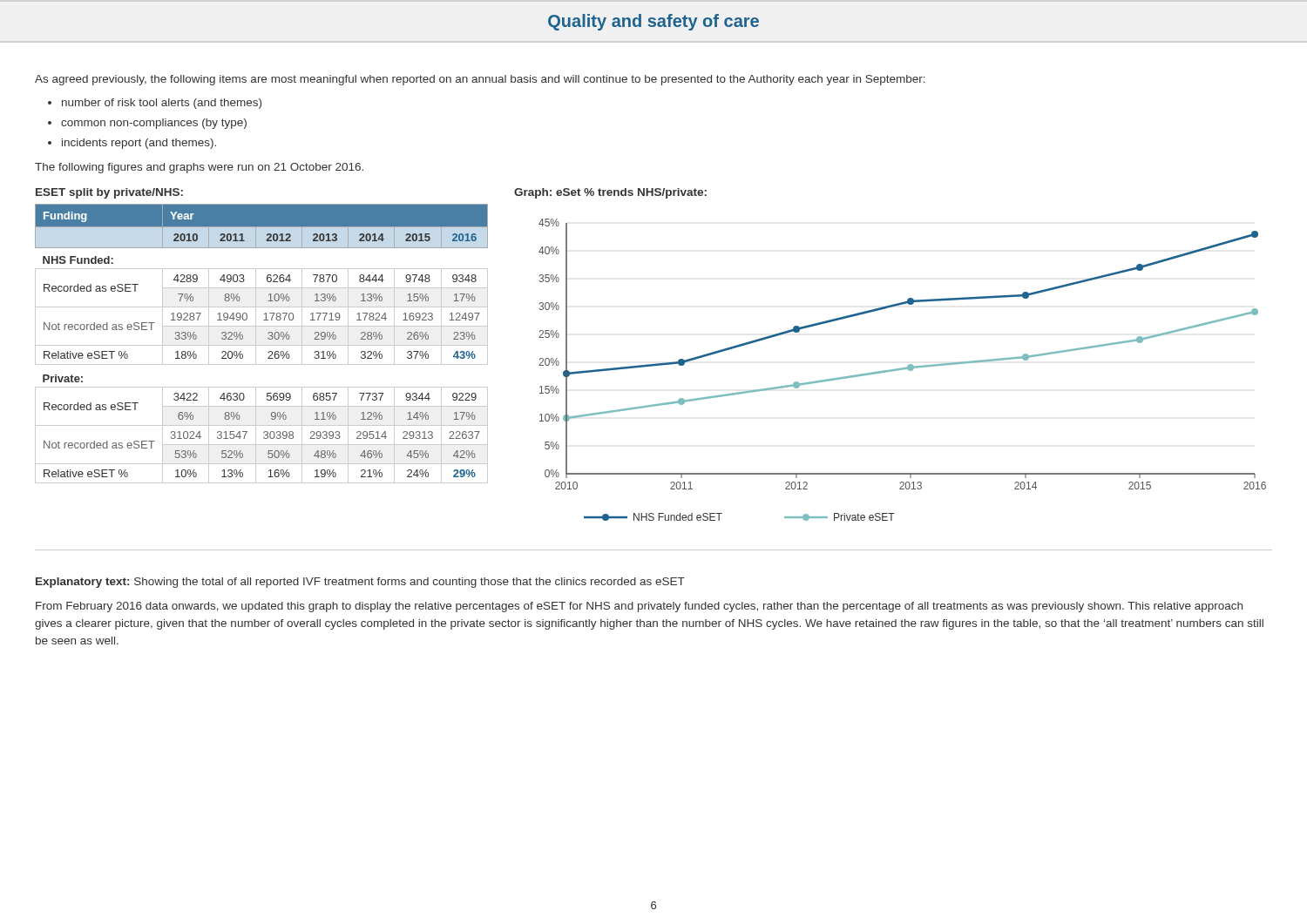Click on the section header containing "ESET split by private/NHS:"
The width and height of the screenshot is (1307, 924).
tap(109, 192)
